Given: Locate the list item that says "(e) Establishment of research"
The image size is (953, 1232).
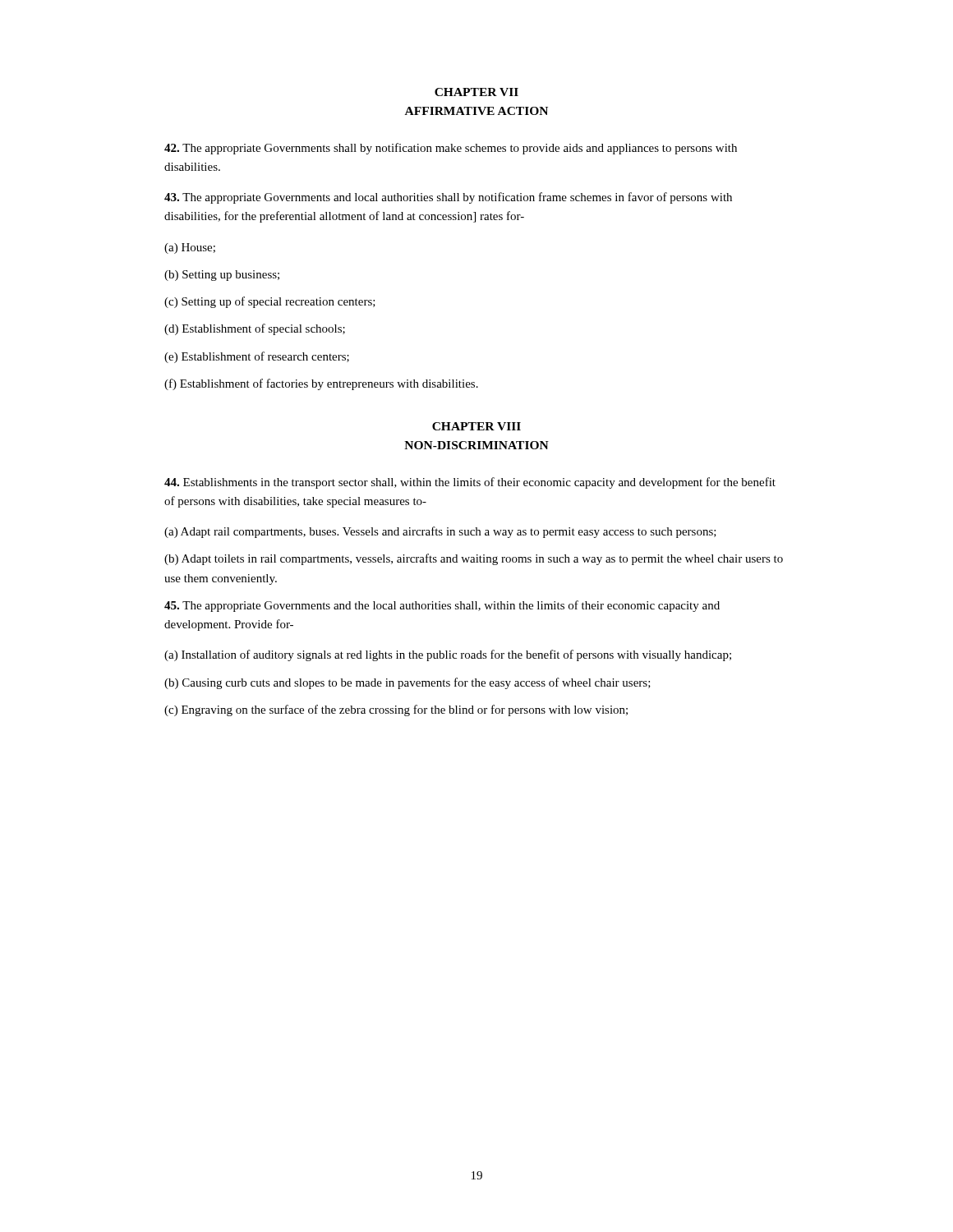Looking at the screenshot, I should coord(257,356).
